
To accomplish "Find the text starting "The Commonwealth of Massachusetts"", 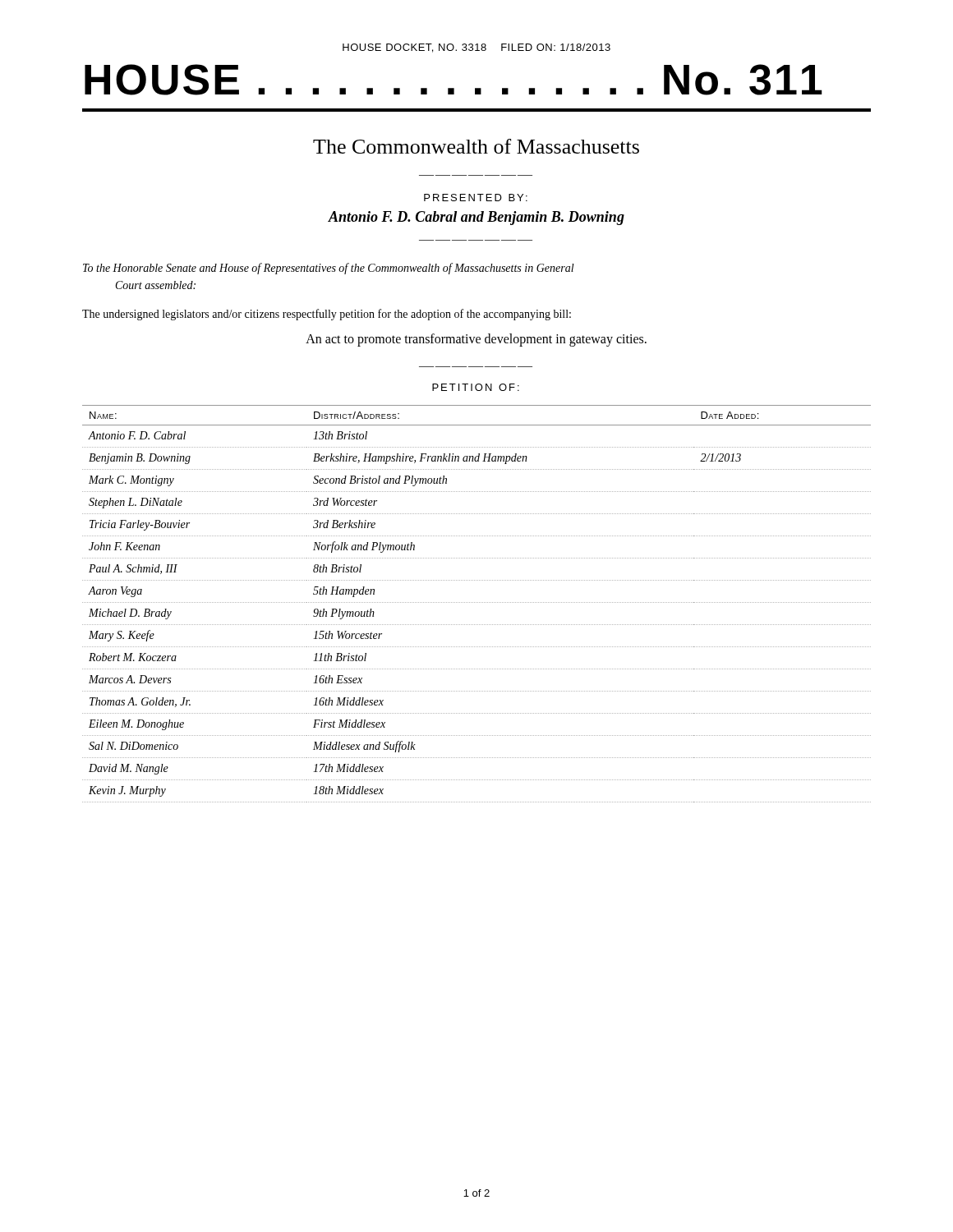I will 476,147.
